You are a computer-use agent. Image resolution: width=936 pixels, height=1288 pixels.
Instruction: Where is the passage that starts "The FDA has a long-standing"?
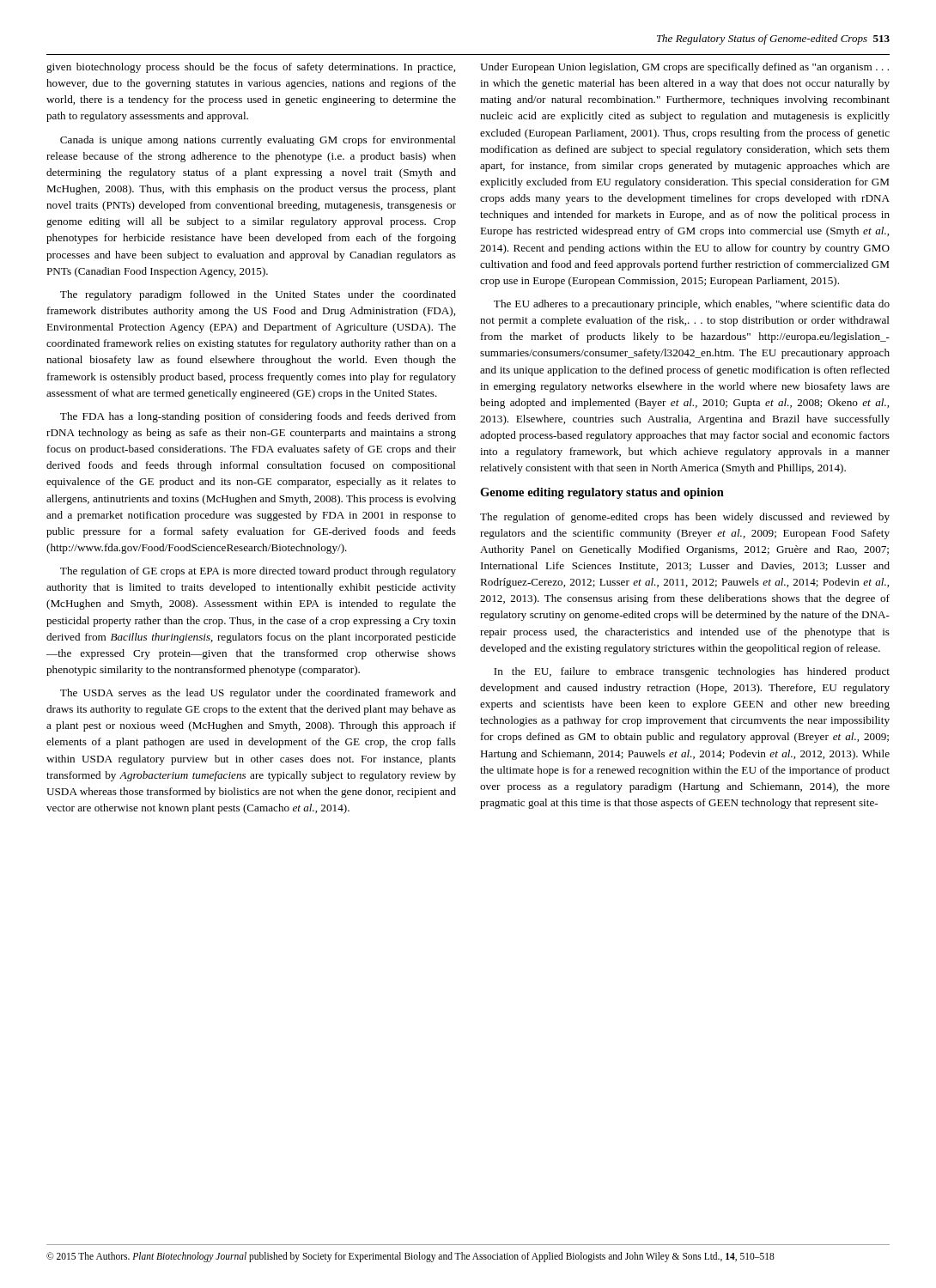pyautogui.click(x=251, y=482)
